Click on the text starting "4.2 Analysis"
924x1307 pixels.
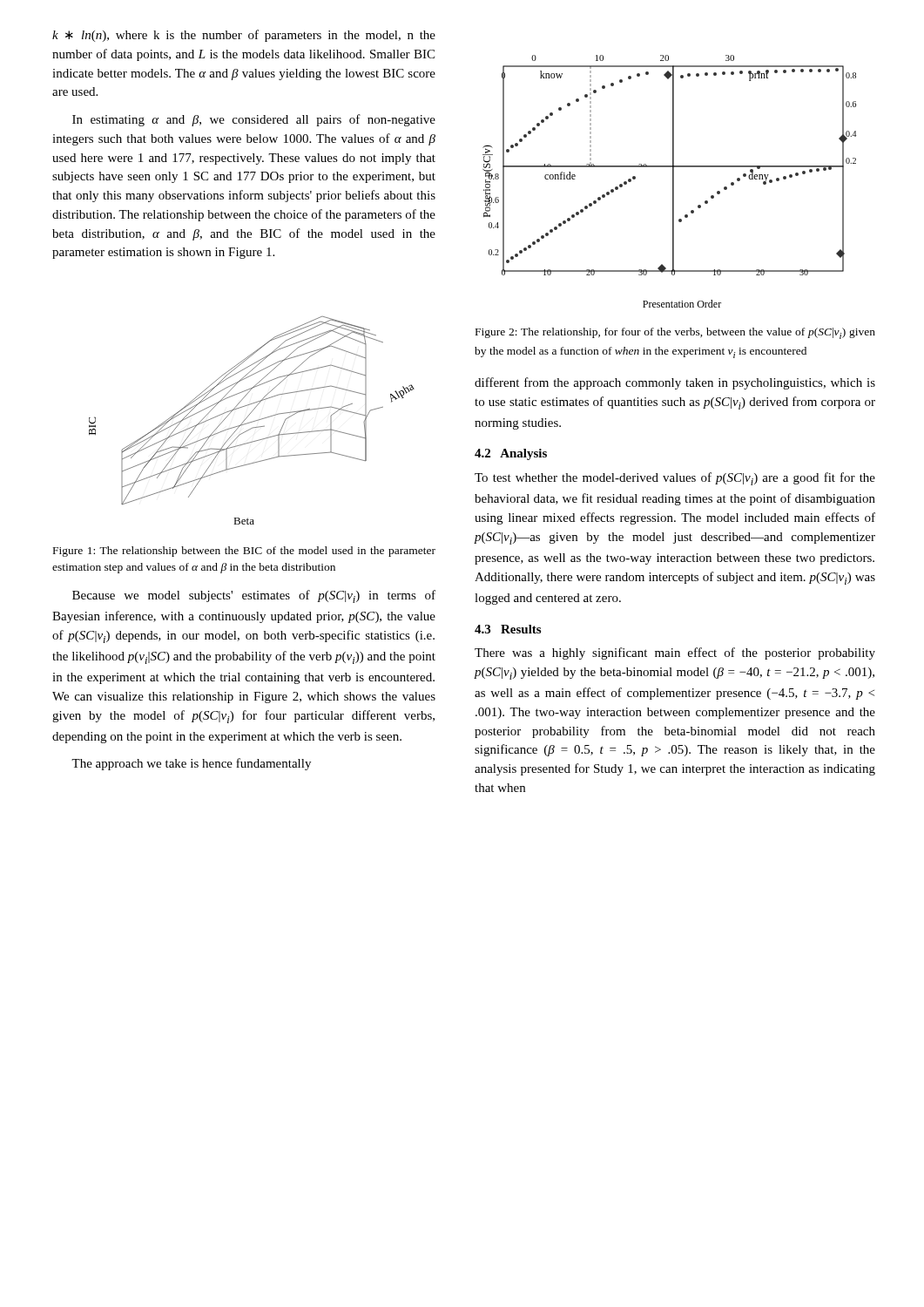[x=511, y=454]
